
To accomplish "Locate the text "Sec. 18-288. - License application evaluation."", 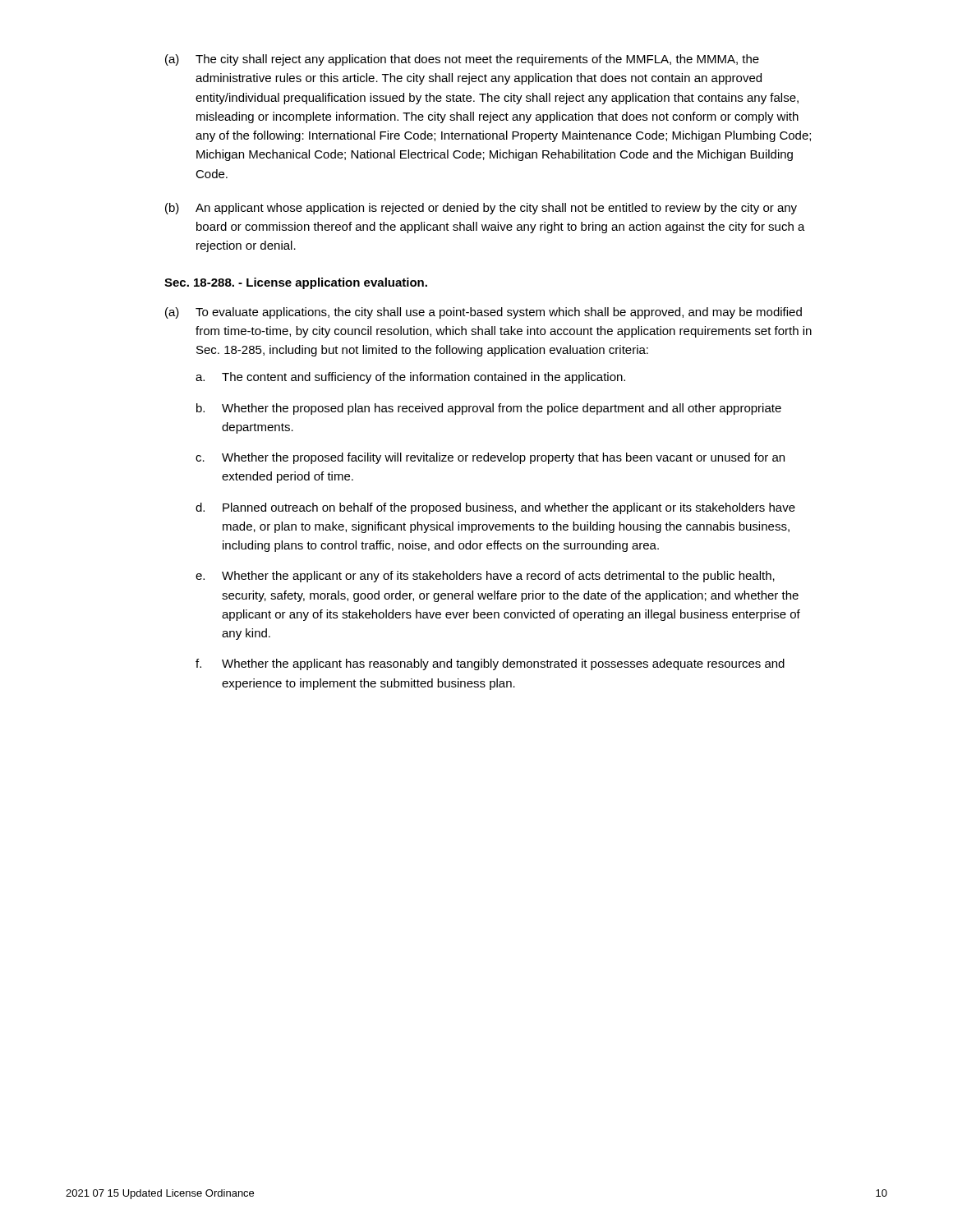I will 296,282.
